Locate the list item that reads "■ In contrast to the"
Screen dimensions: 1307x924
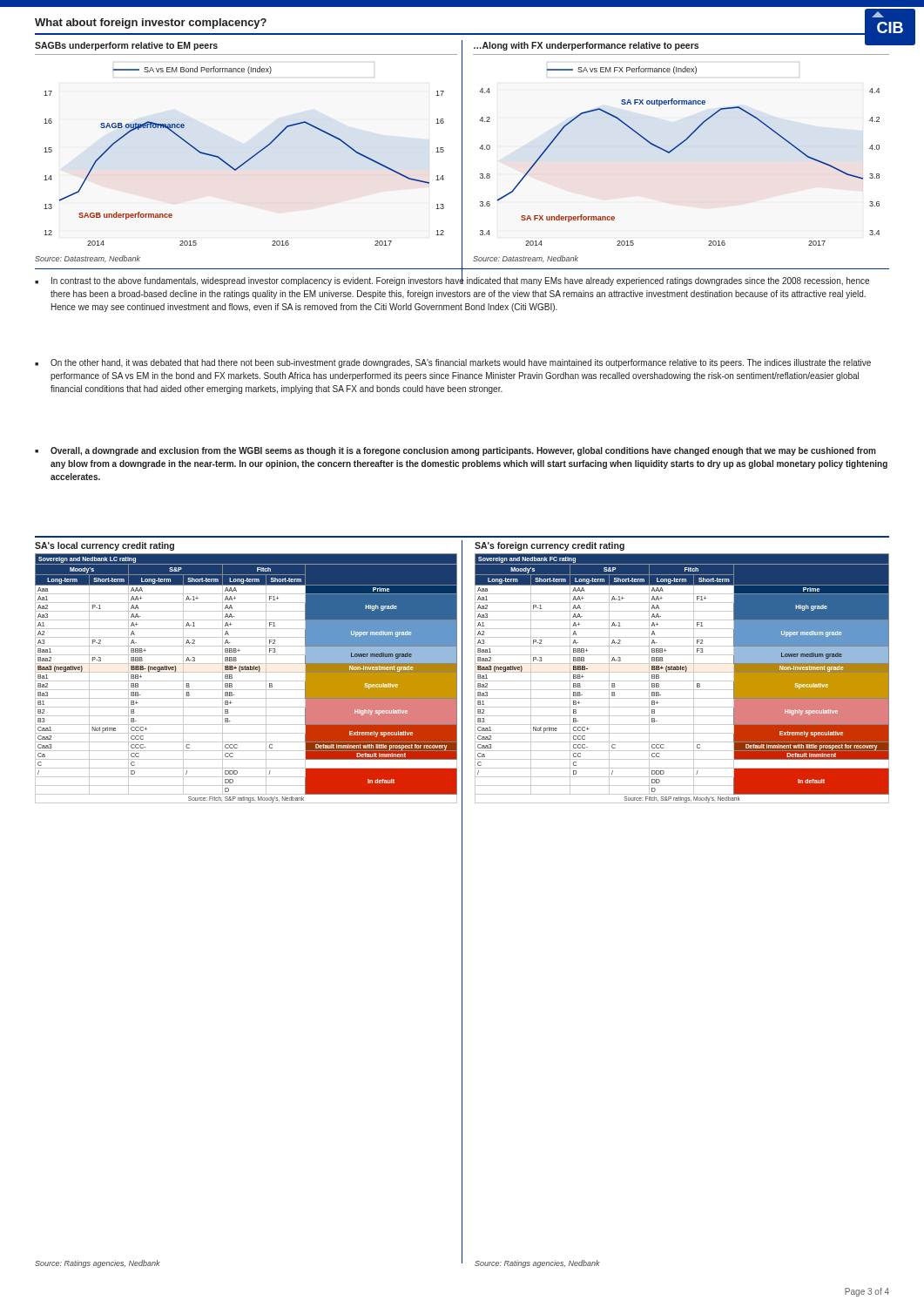click(462, 295)
